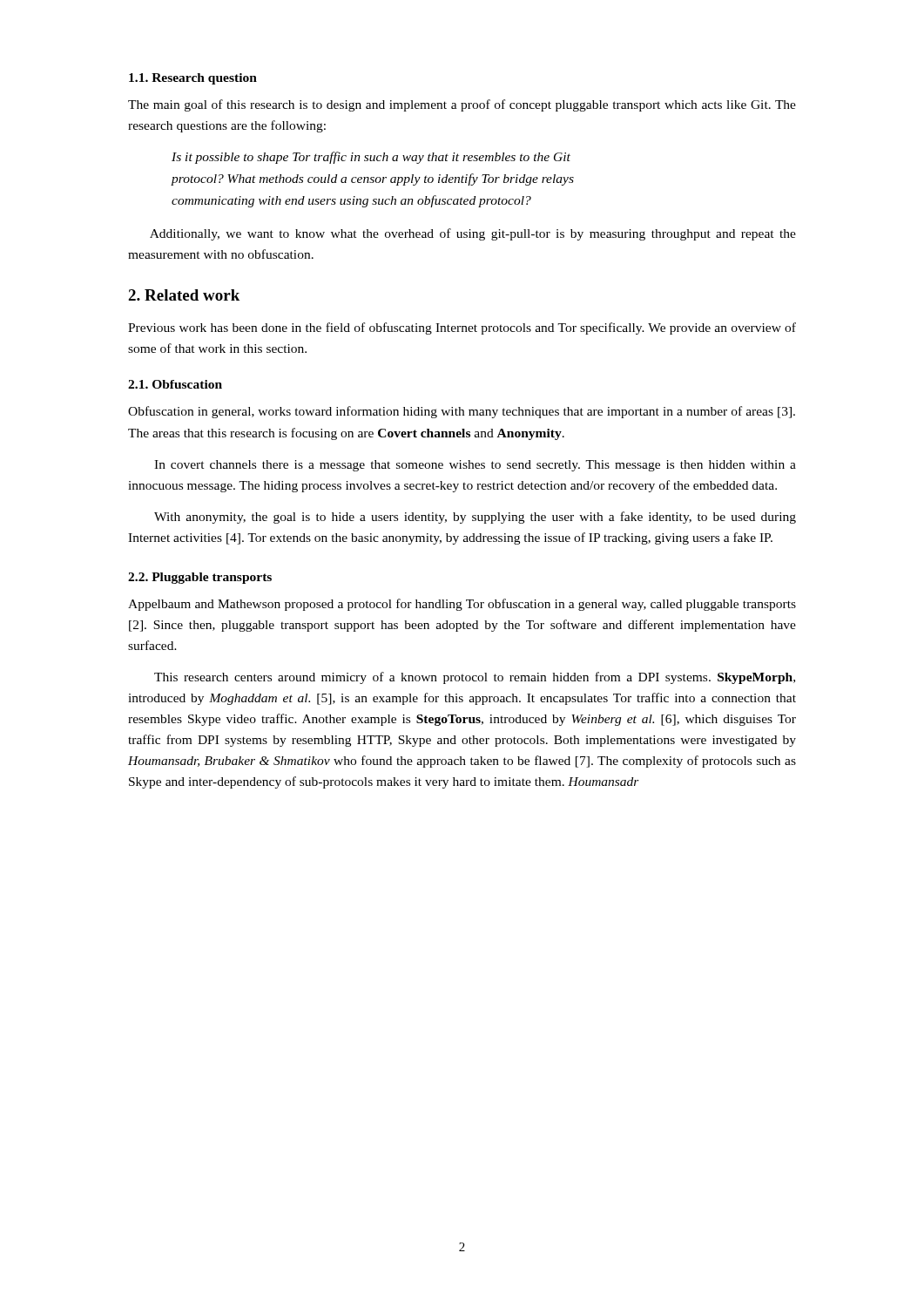Select the text starting "2.1. Obfuscation"

175,384
